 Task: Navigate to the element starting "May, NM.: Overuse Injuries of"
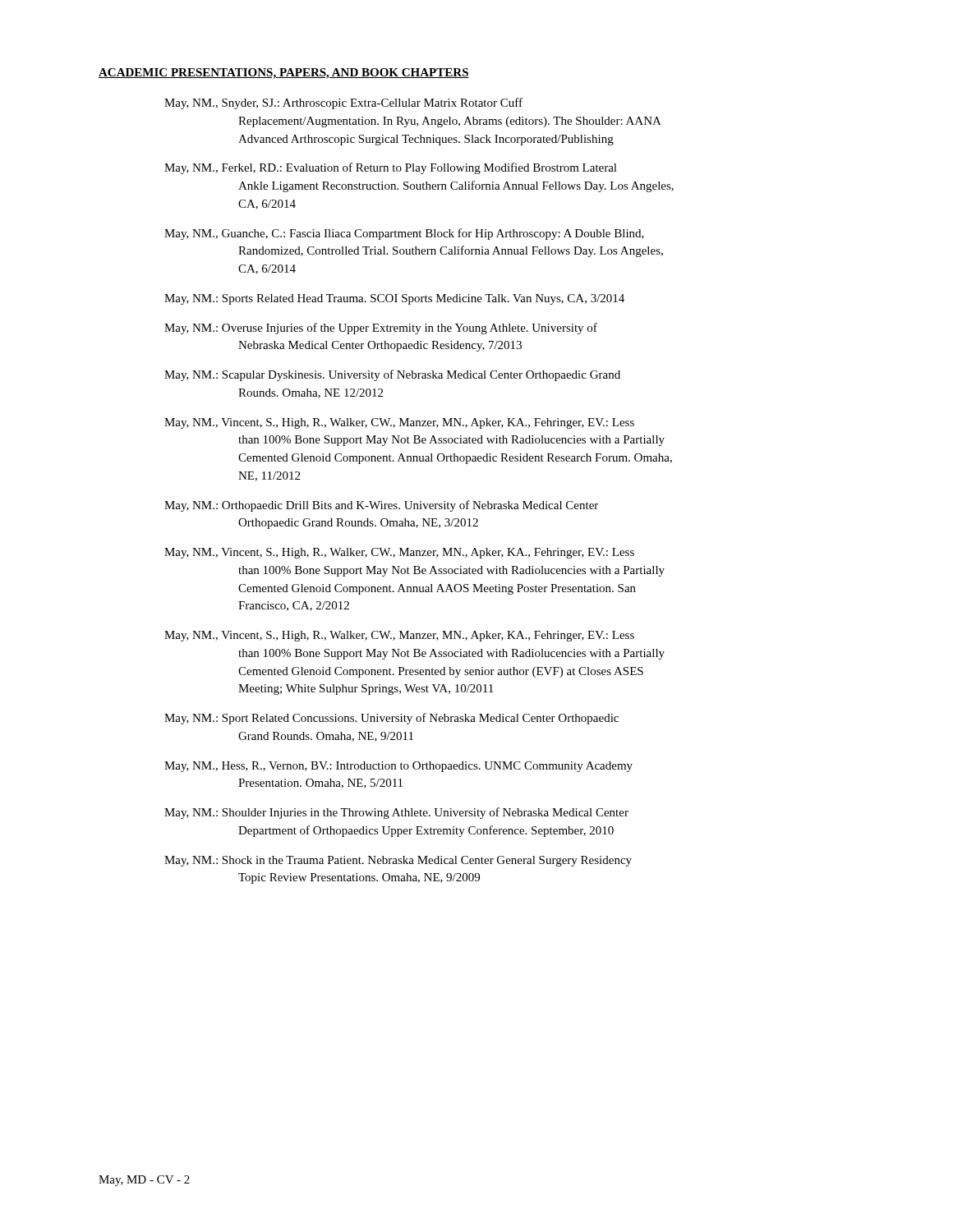click(x=476, y=337)
